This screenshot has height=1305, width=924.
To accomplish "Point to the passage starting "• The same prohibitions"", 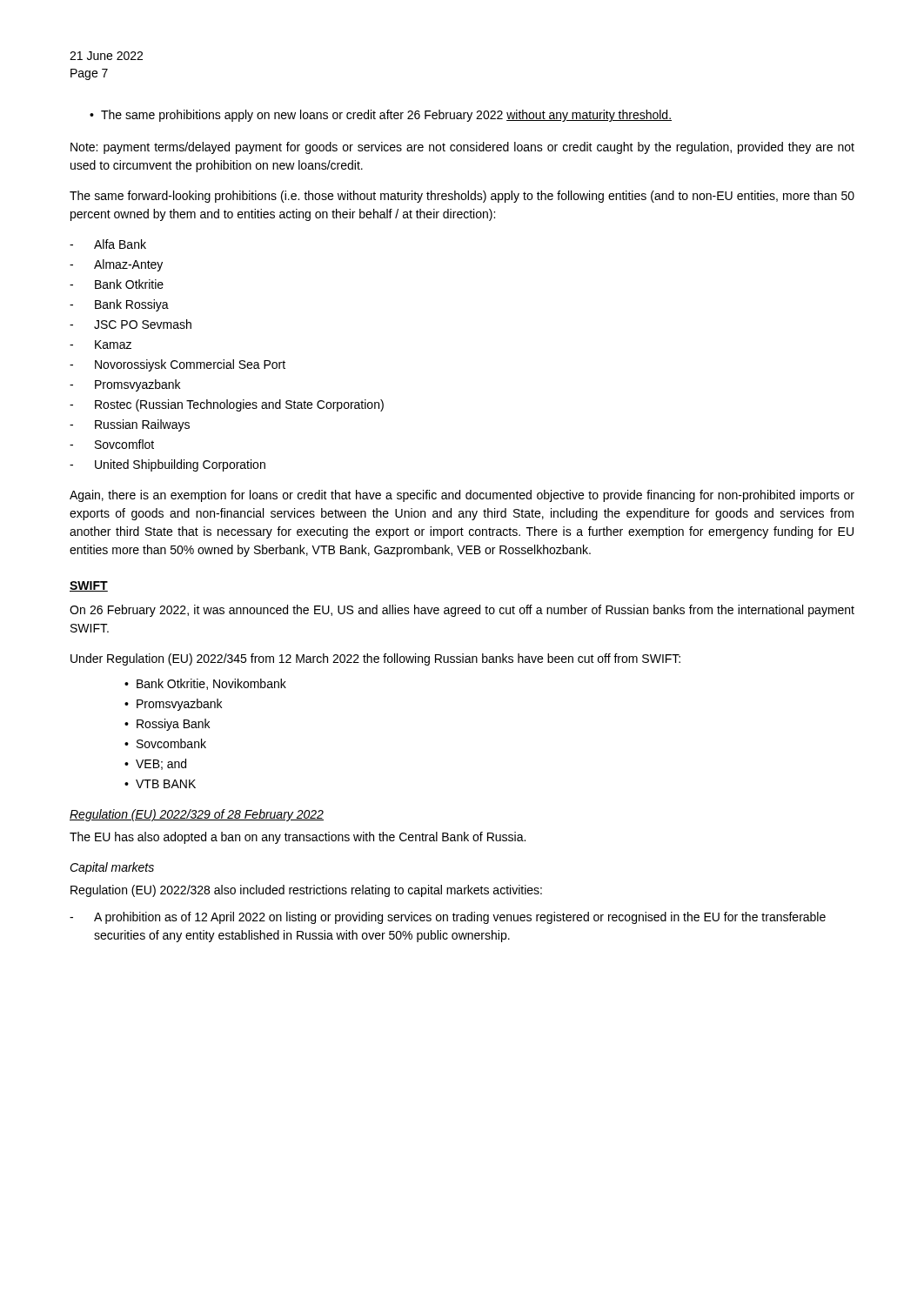I will coord(462,115).
